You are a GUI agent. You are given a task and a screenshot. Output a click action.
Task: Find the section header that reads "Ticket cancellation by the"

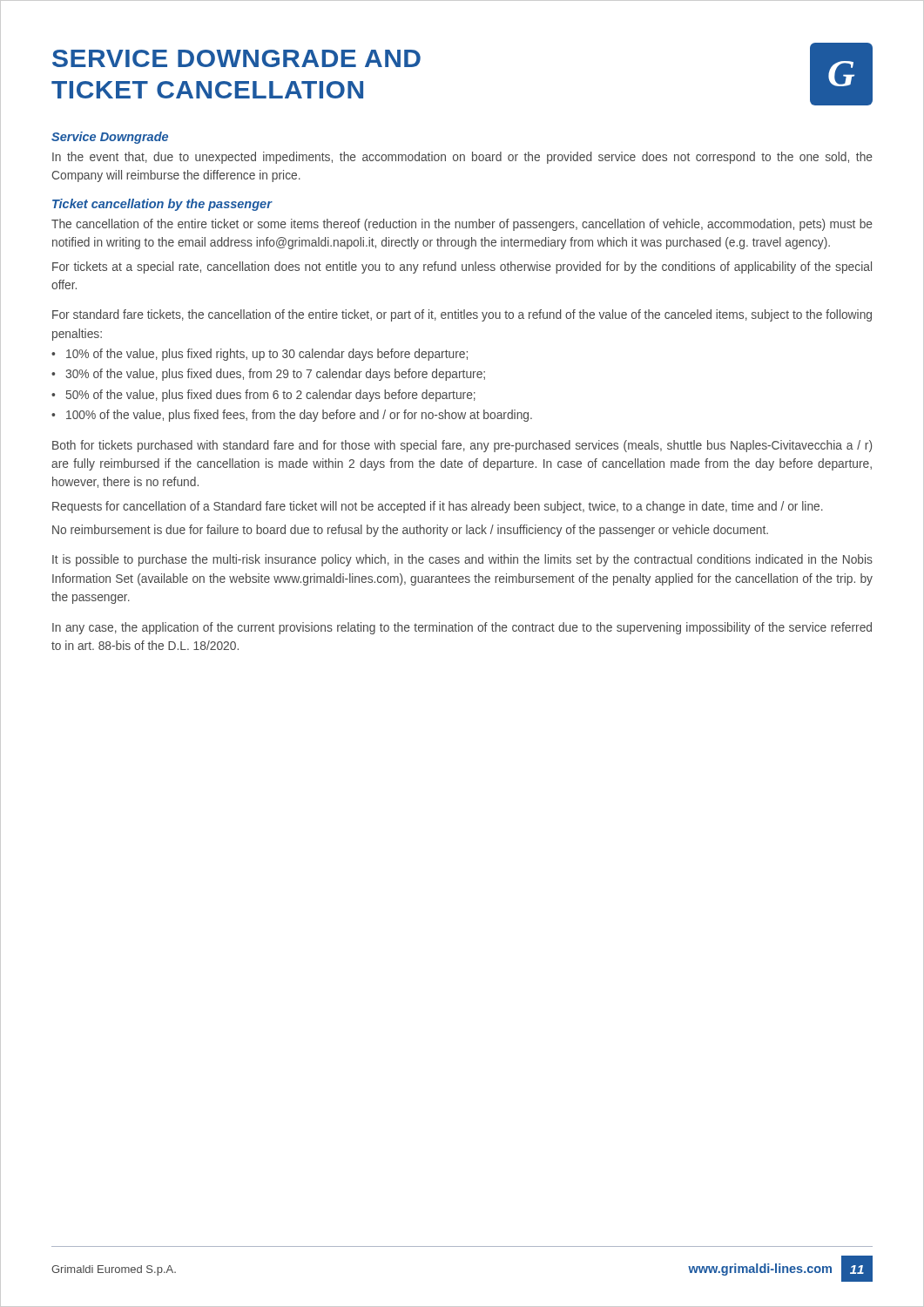[x=161, y=204]
